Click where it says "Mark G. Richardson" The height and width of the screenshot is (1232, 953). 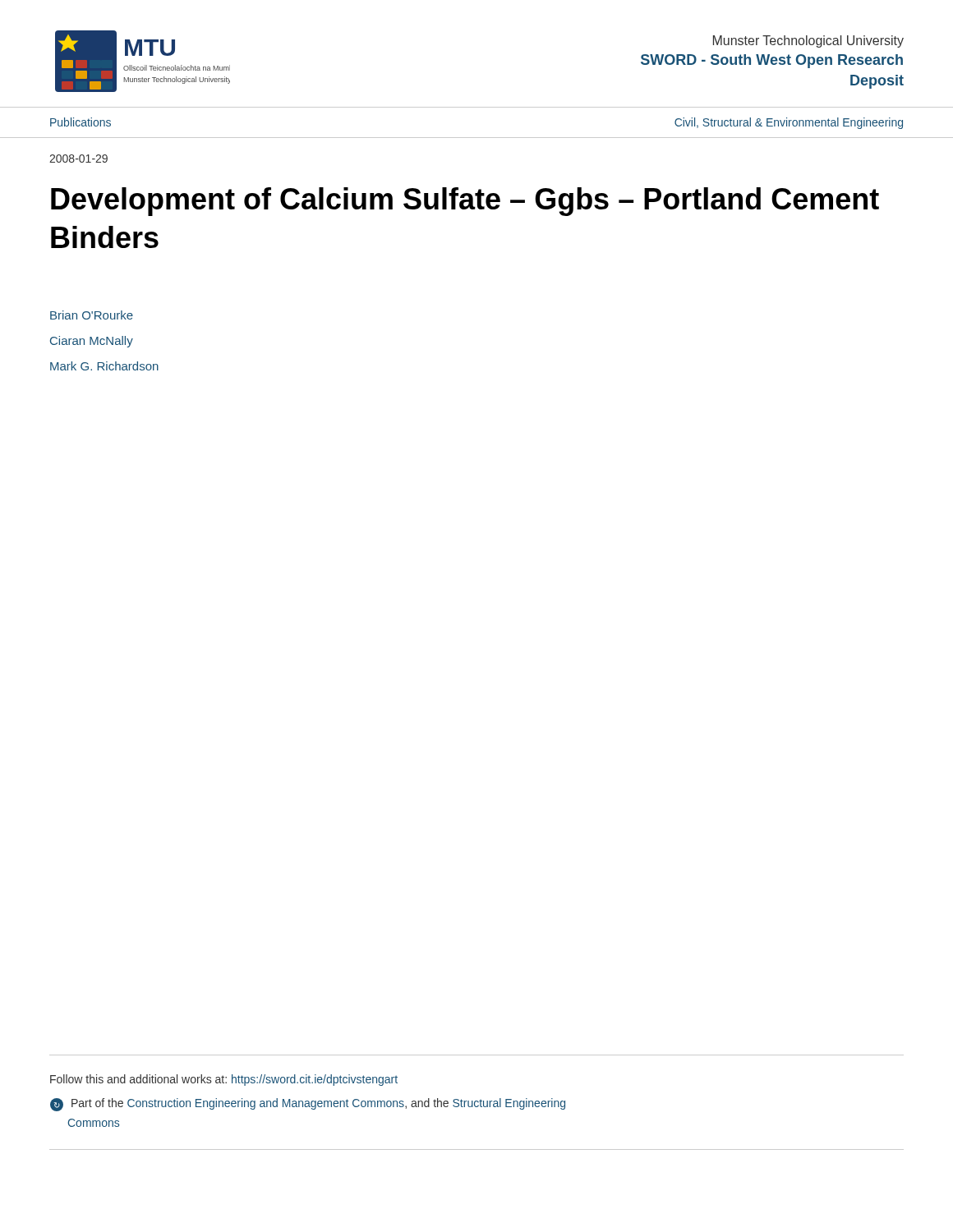point(104,366)
